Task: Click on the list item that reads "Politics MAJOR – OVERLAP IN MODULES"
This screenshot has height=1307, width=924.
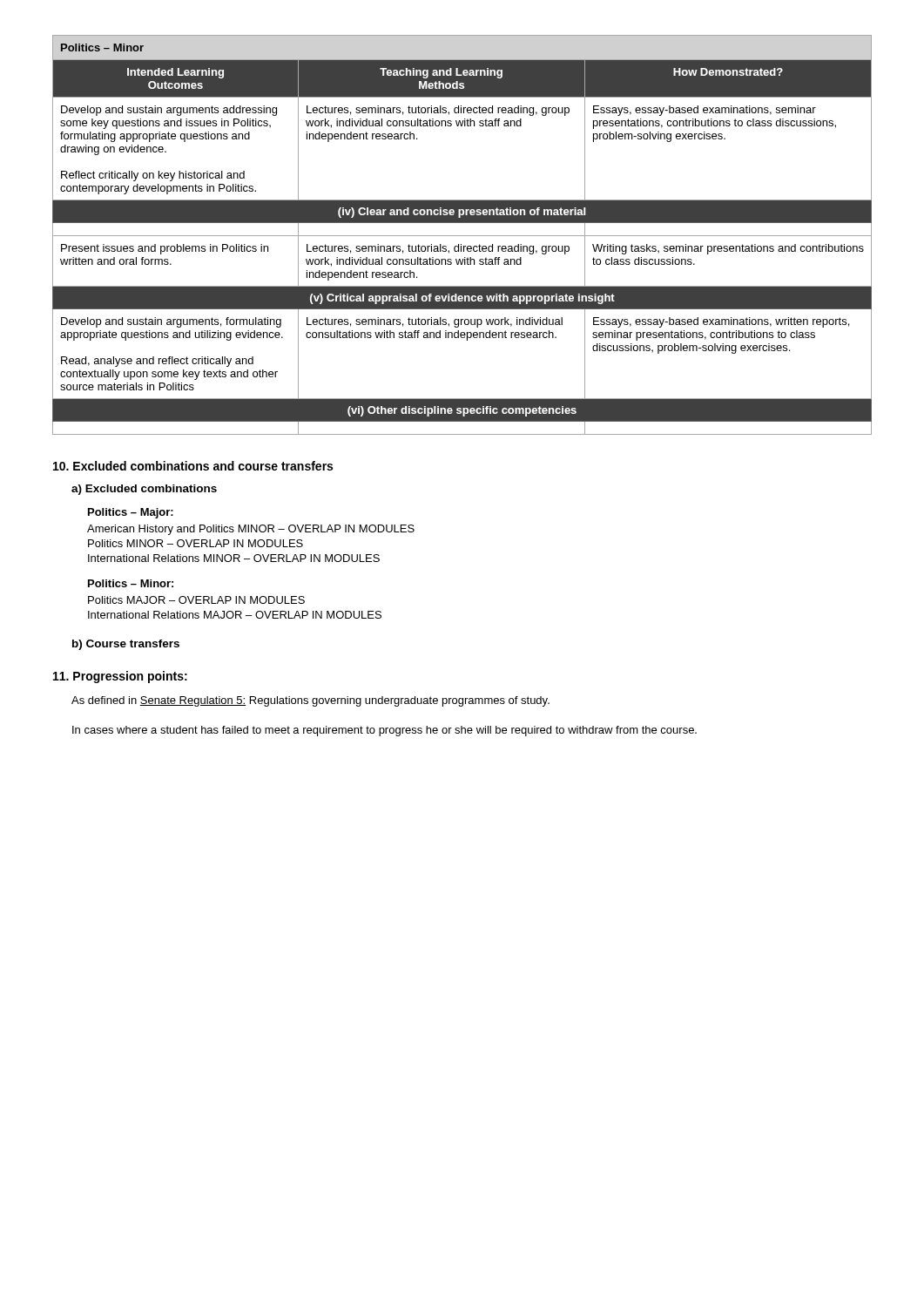Action: click(x=196, y=600)
